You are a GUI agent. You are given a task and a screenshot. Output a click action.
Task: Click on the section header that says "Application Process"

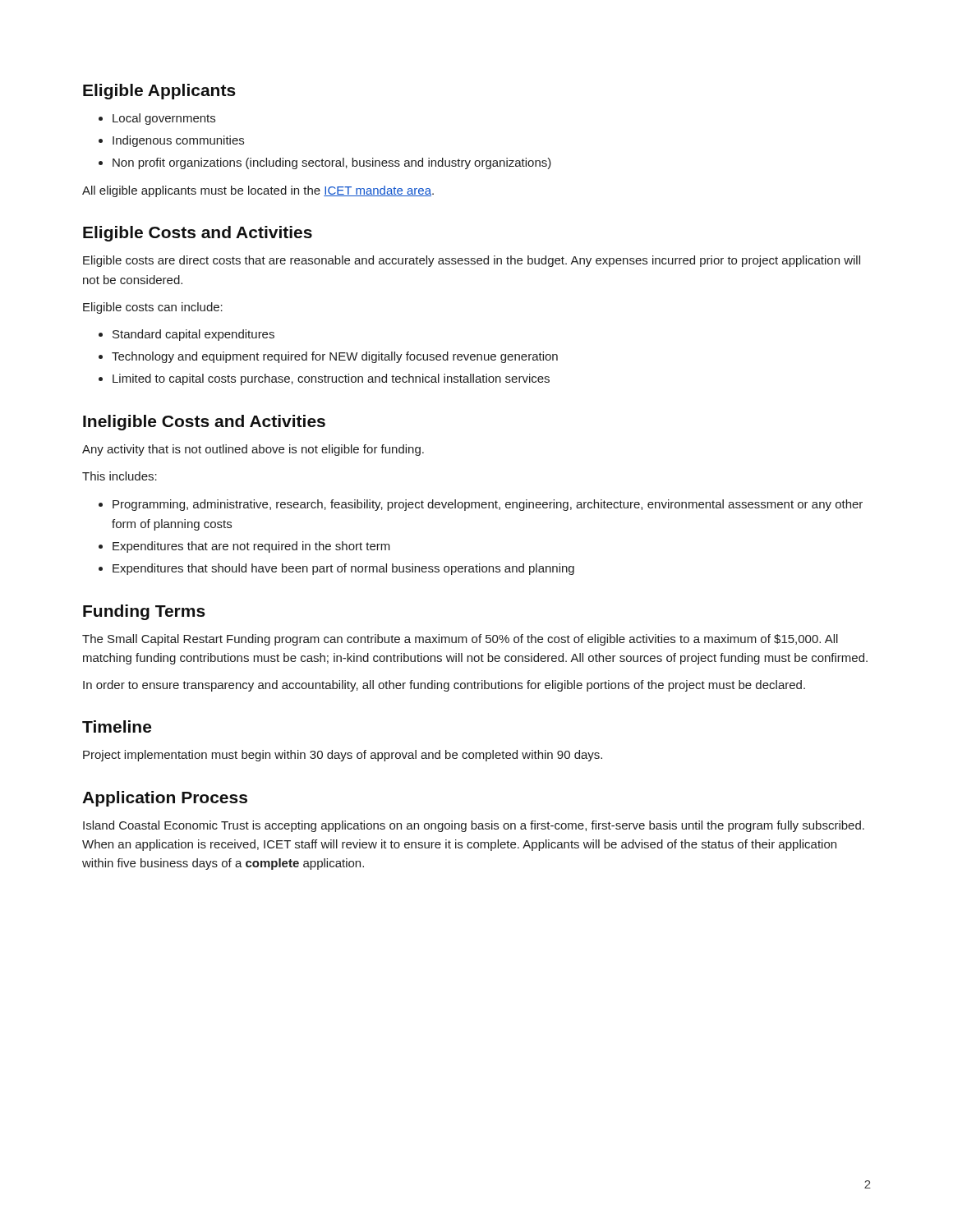(165, 799)
